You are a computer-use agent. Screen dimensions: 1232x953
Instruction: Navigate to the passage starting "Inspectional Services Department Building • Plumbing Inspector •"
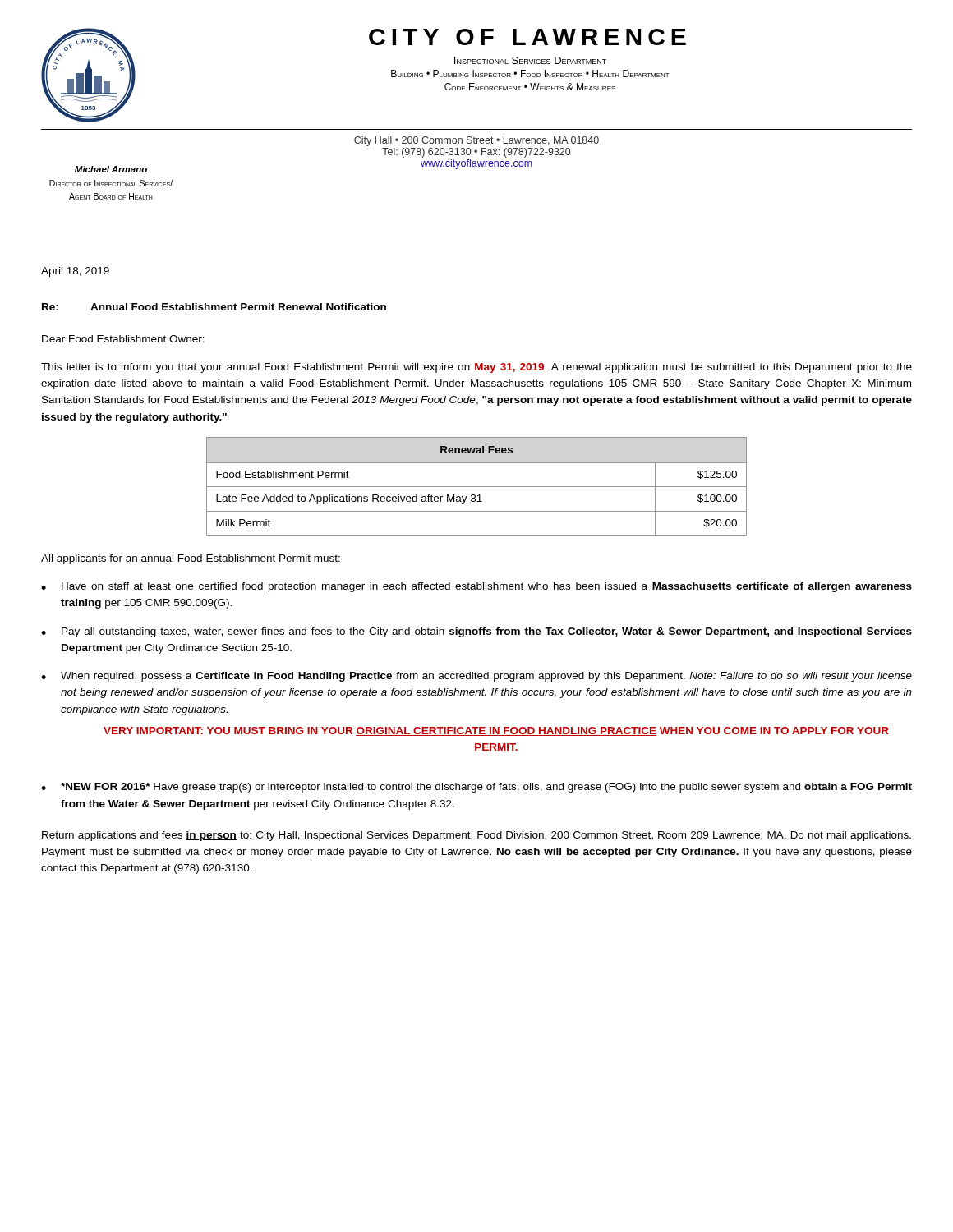(530, 73)
